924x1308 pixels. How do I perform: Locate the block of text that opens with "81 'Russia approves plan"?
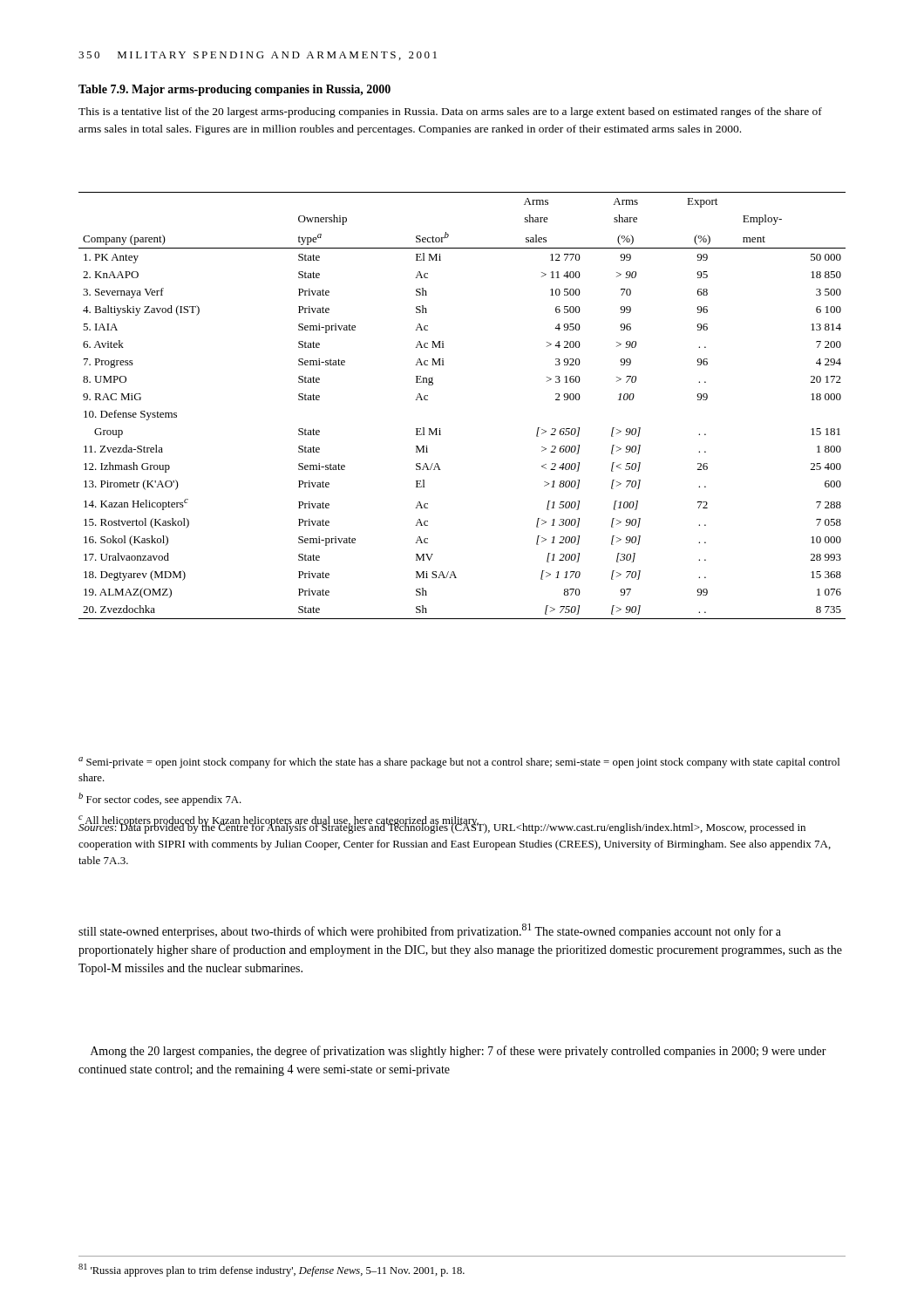pos(272,1269)
